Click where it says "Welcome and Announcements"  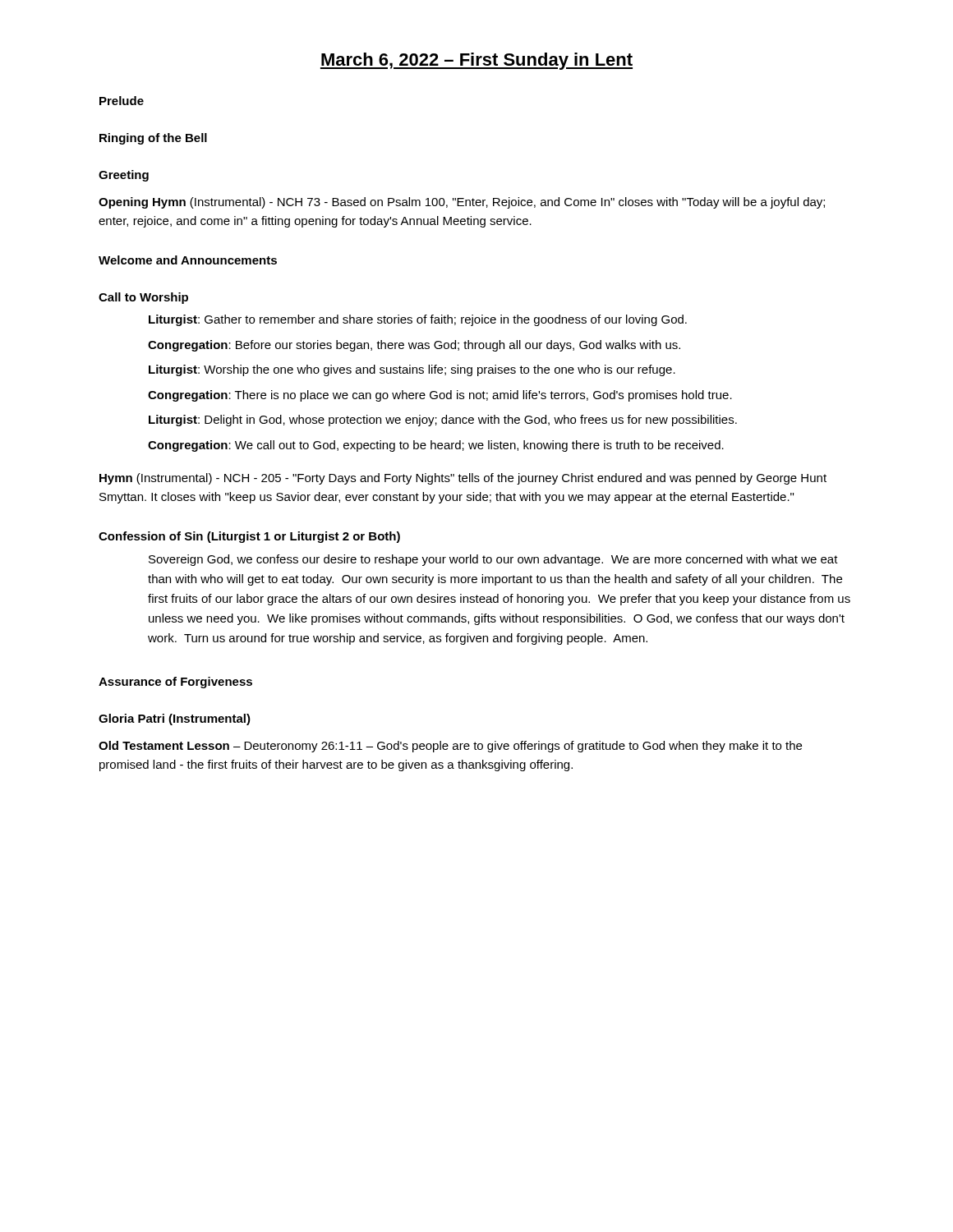click(x=188, y=260)
